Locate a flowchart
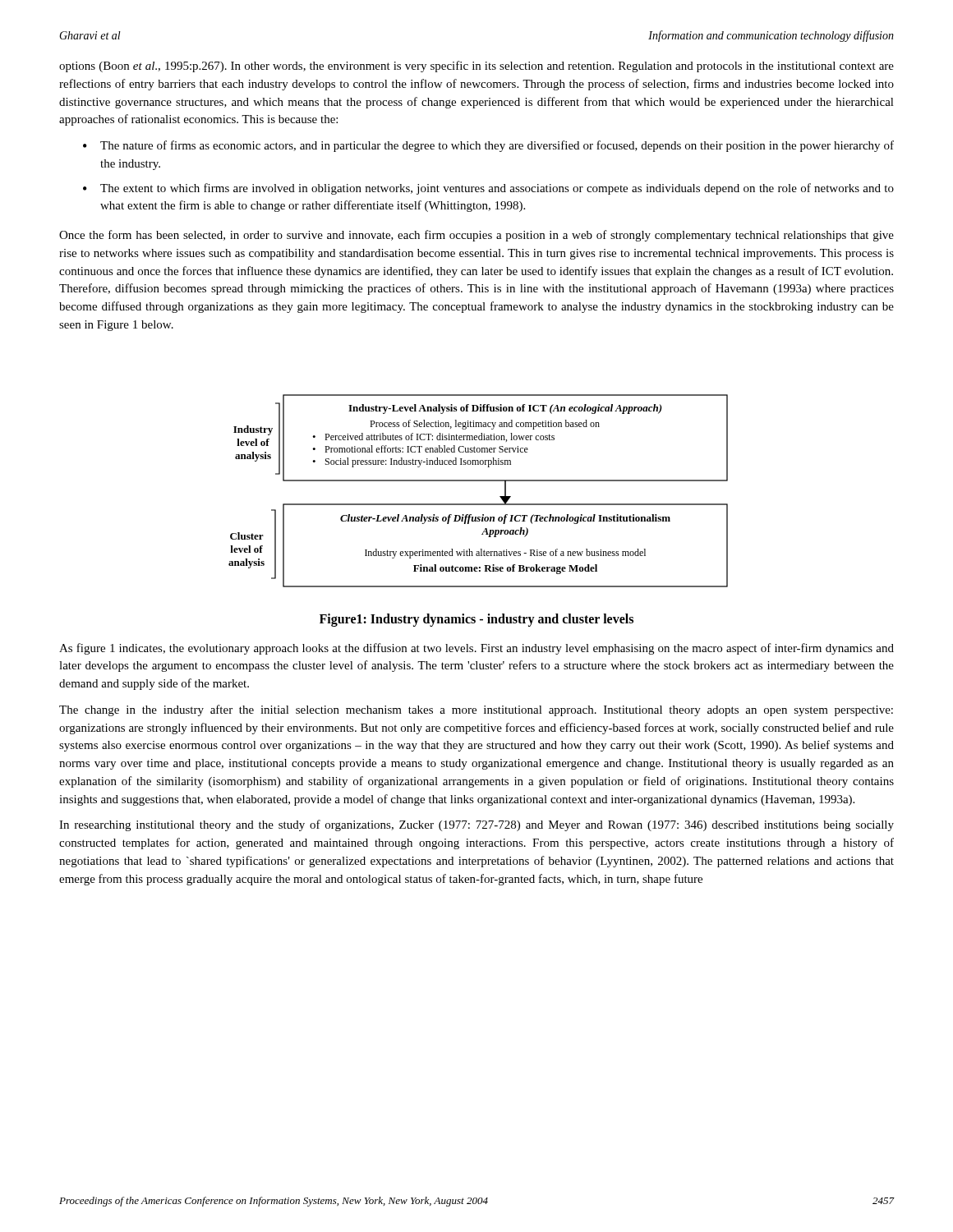This screenshot has height=1232, width=953. [x=476, y=479]
